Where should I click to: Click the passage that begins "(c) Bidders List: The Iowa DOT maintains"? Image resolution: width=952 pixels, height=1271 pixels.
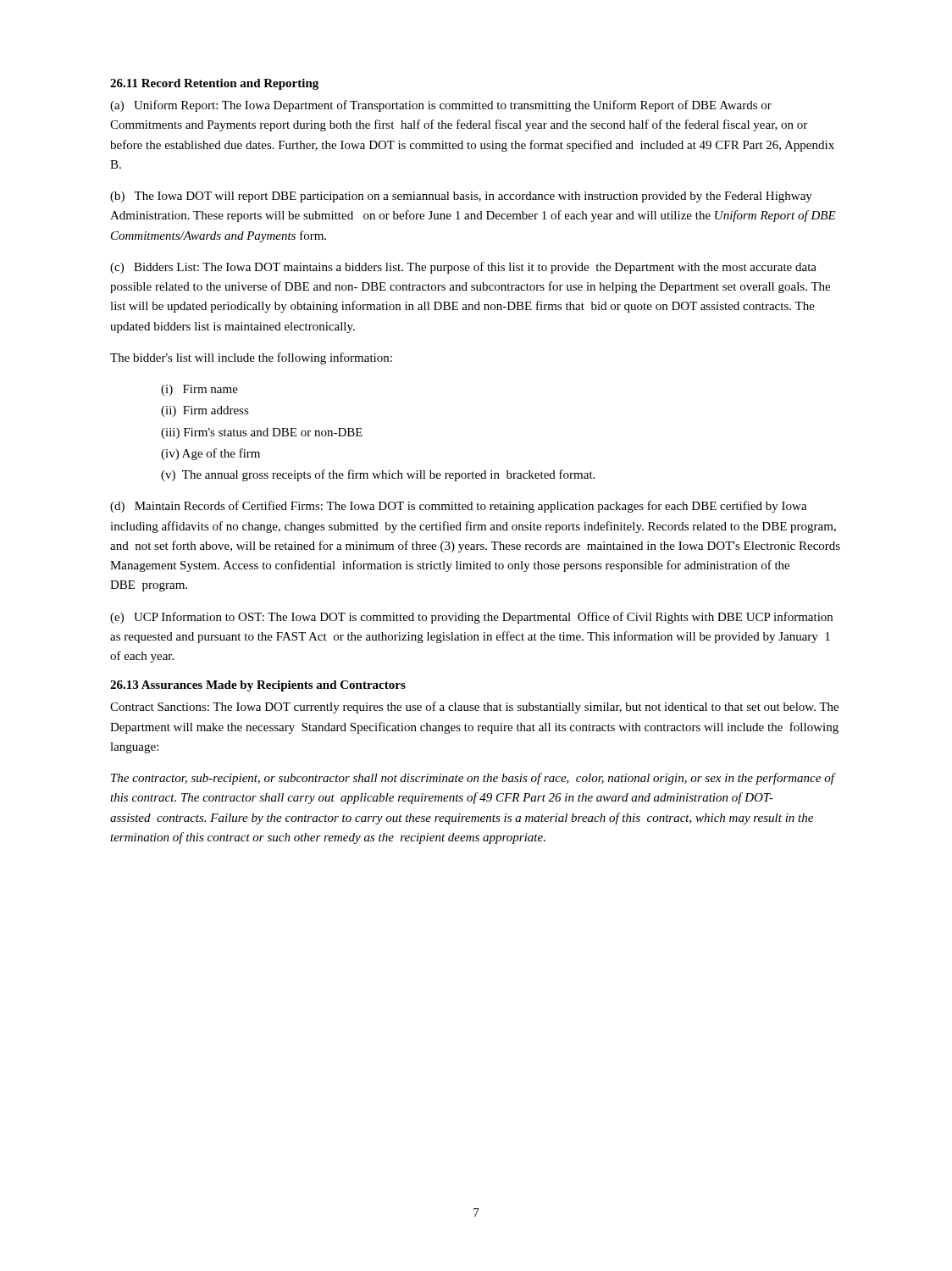pos(472,296)
